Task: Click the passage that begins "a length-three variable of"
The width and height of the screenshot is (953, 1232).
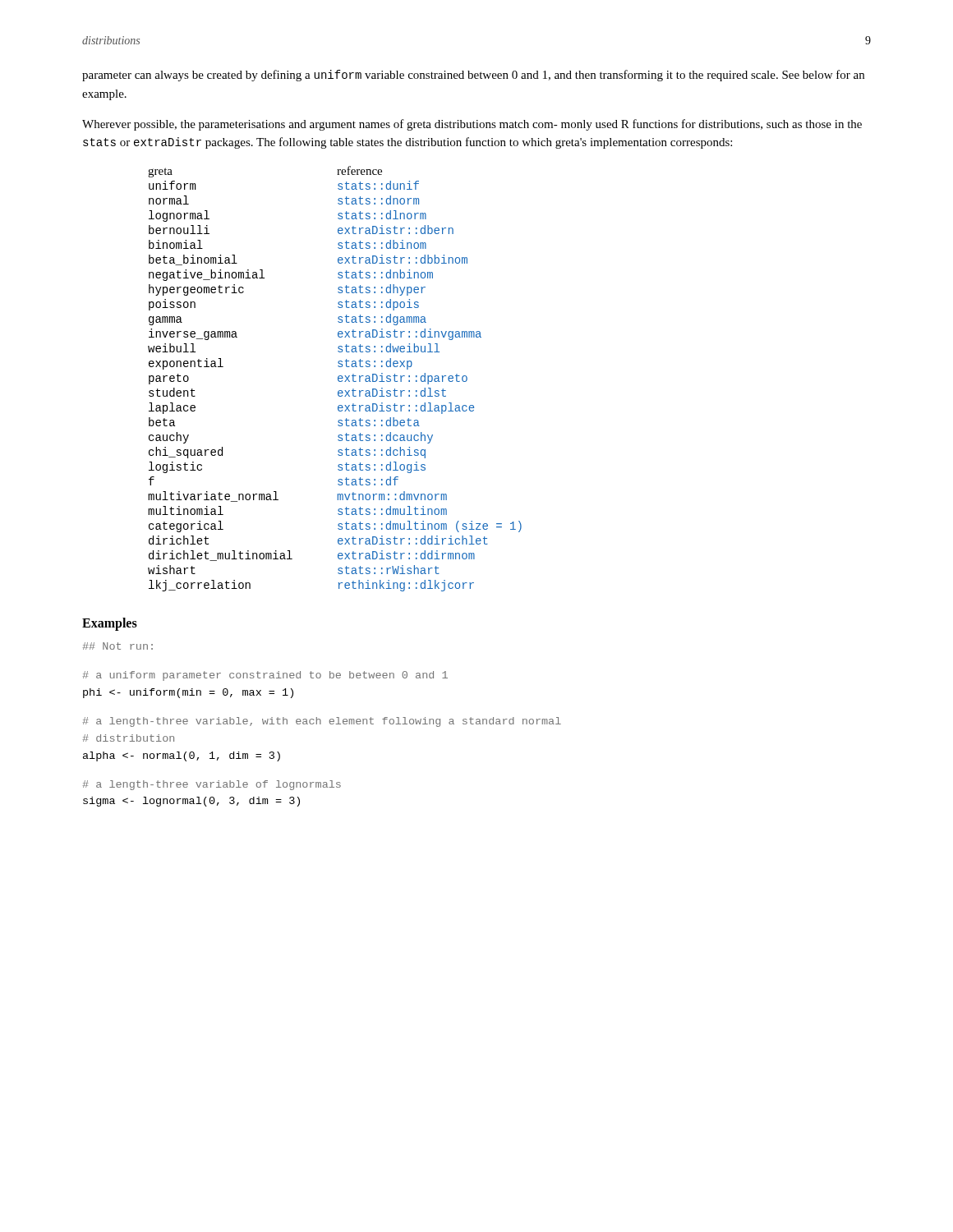Action: (x=212, y=793)
